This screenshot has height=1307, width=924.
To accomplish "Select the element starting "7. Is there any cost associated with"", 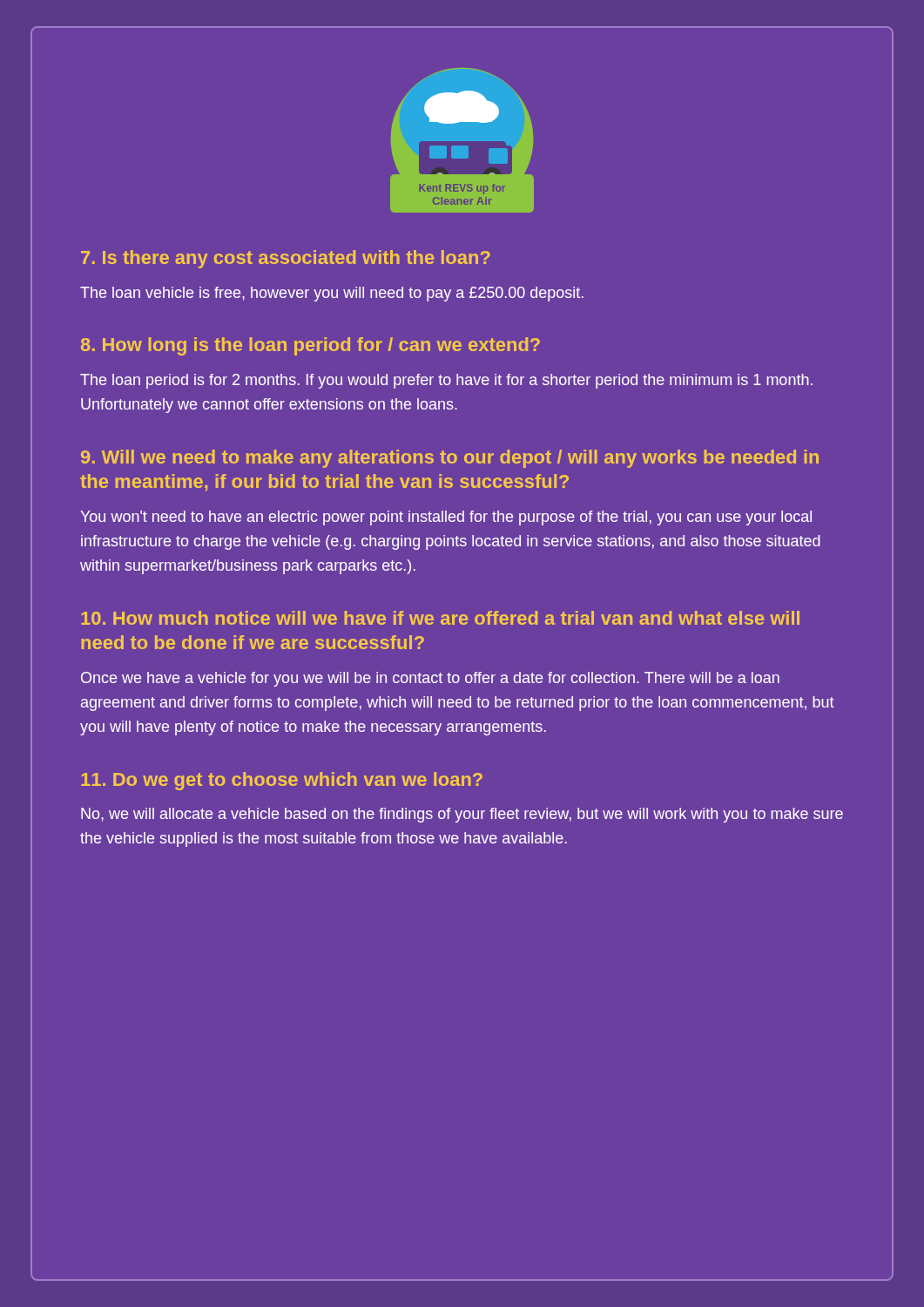I will point(286,257).
